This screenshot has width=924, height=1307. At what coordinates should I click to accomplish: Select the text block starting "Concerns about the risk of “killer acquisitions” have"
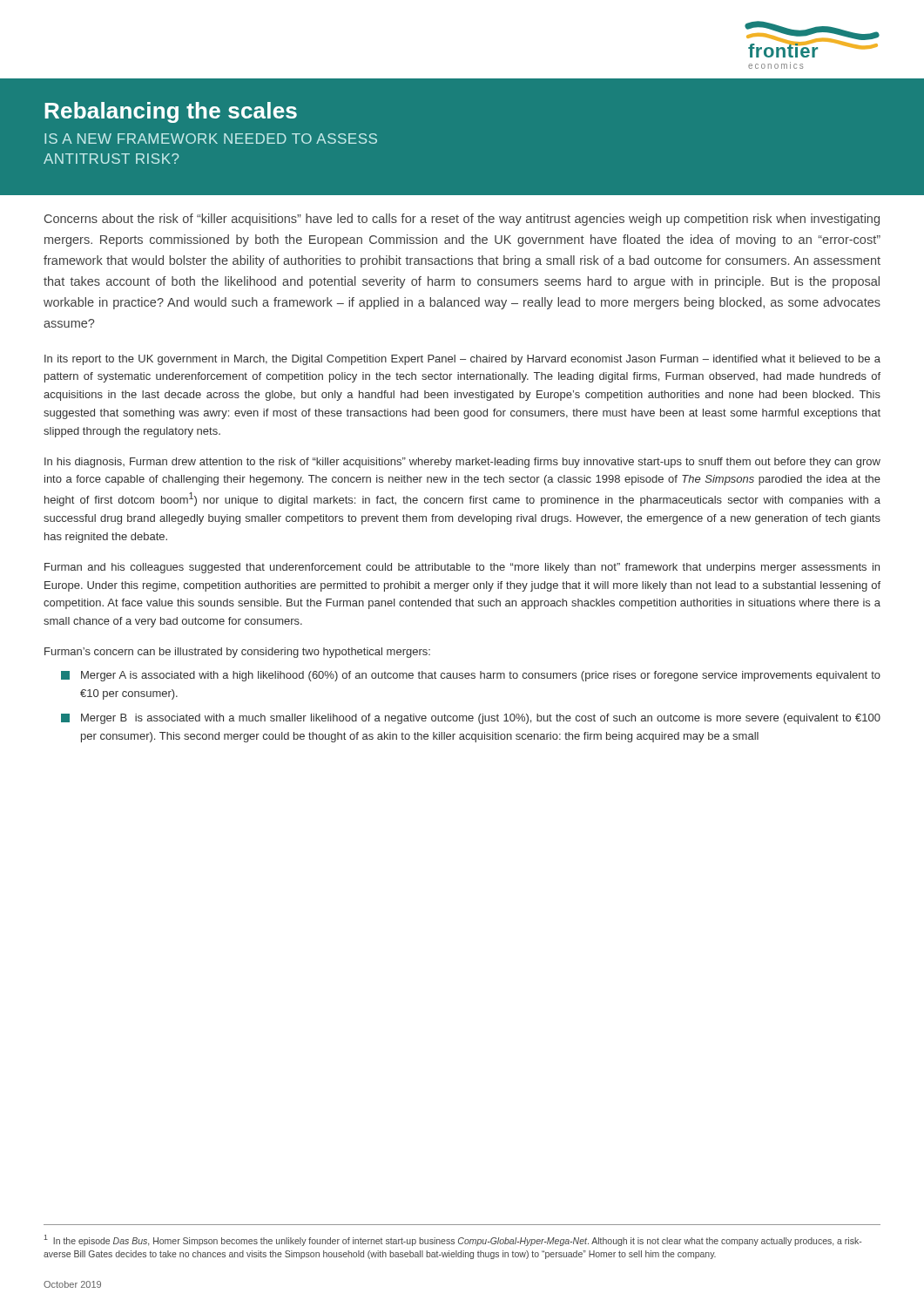[x=462, y=271]
